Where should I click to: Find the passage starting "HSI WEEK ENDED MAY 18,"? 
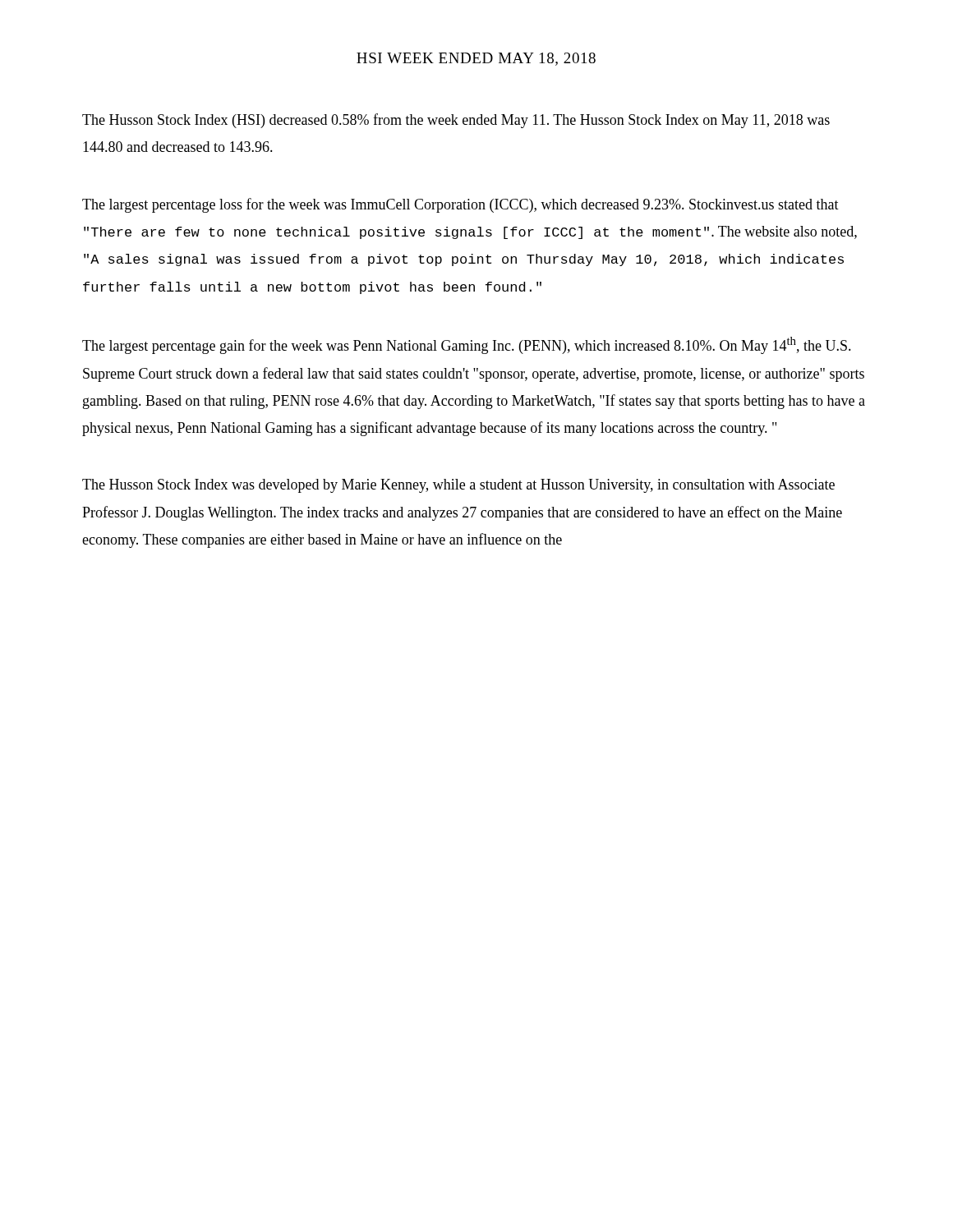click(x=476, y=58)
